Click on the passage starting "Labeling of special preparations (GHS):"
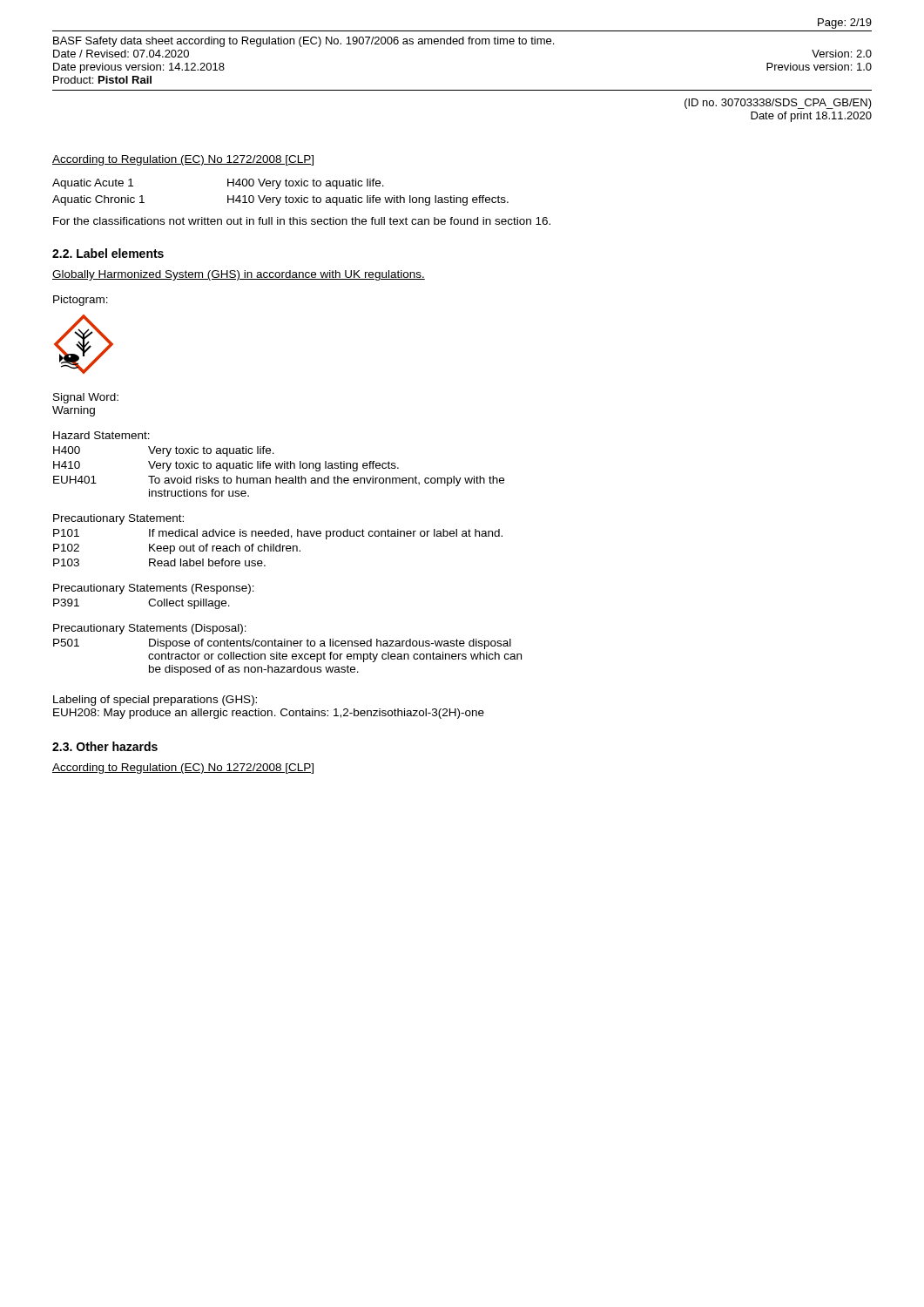924x1307 pixels. click(268, 706)
